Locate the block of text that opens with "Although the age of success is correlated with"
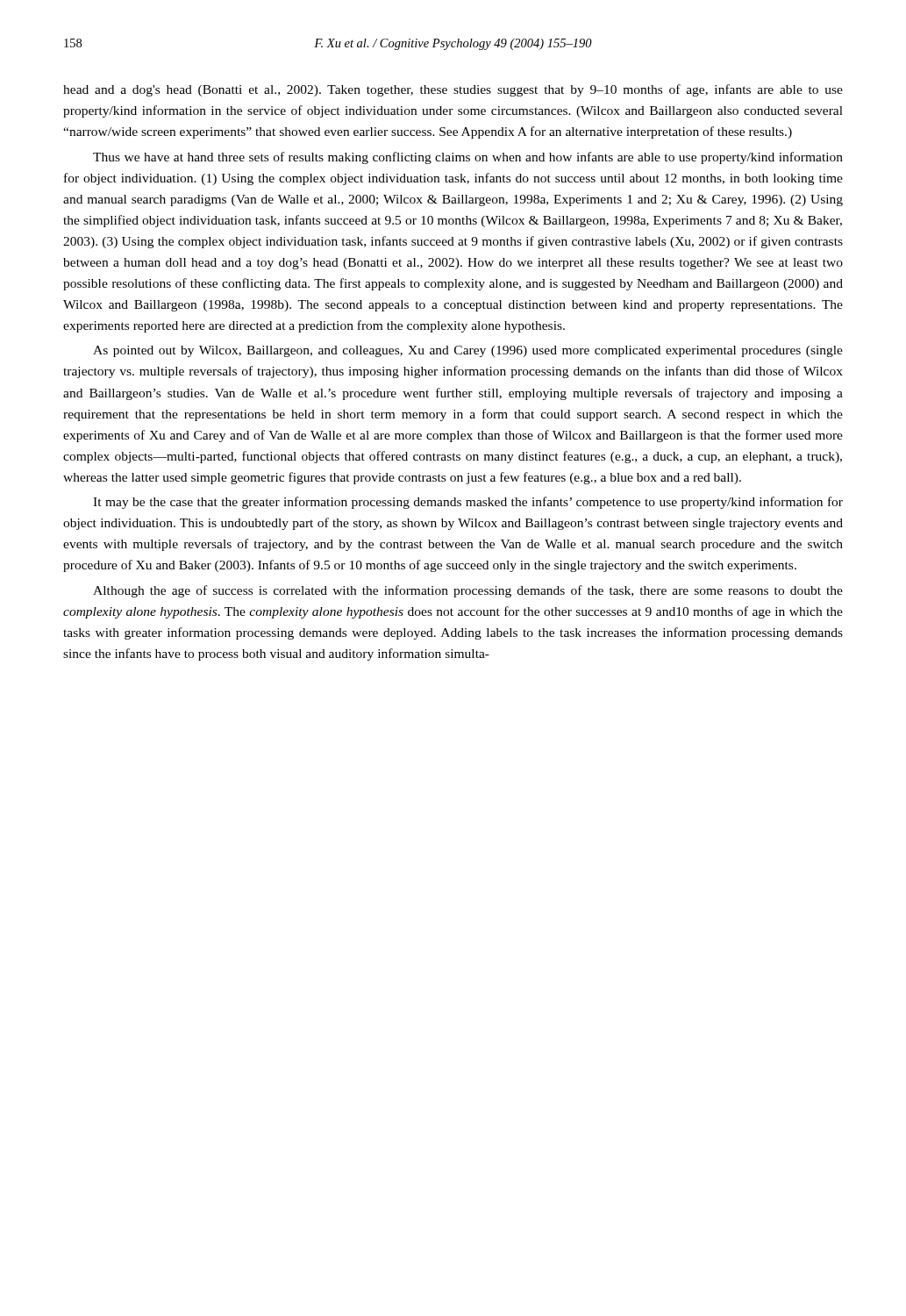This screenshot has width=906, height=1316. point(453,622)
